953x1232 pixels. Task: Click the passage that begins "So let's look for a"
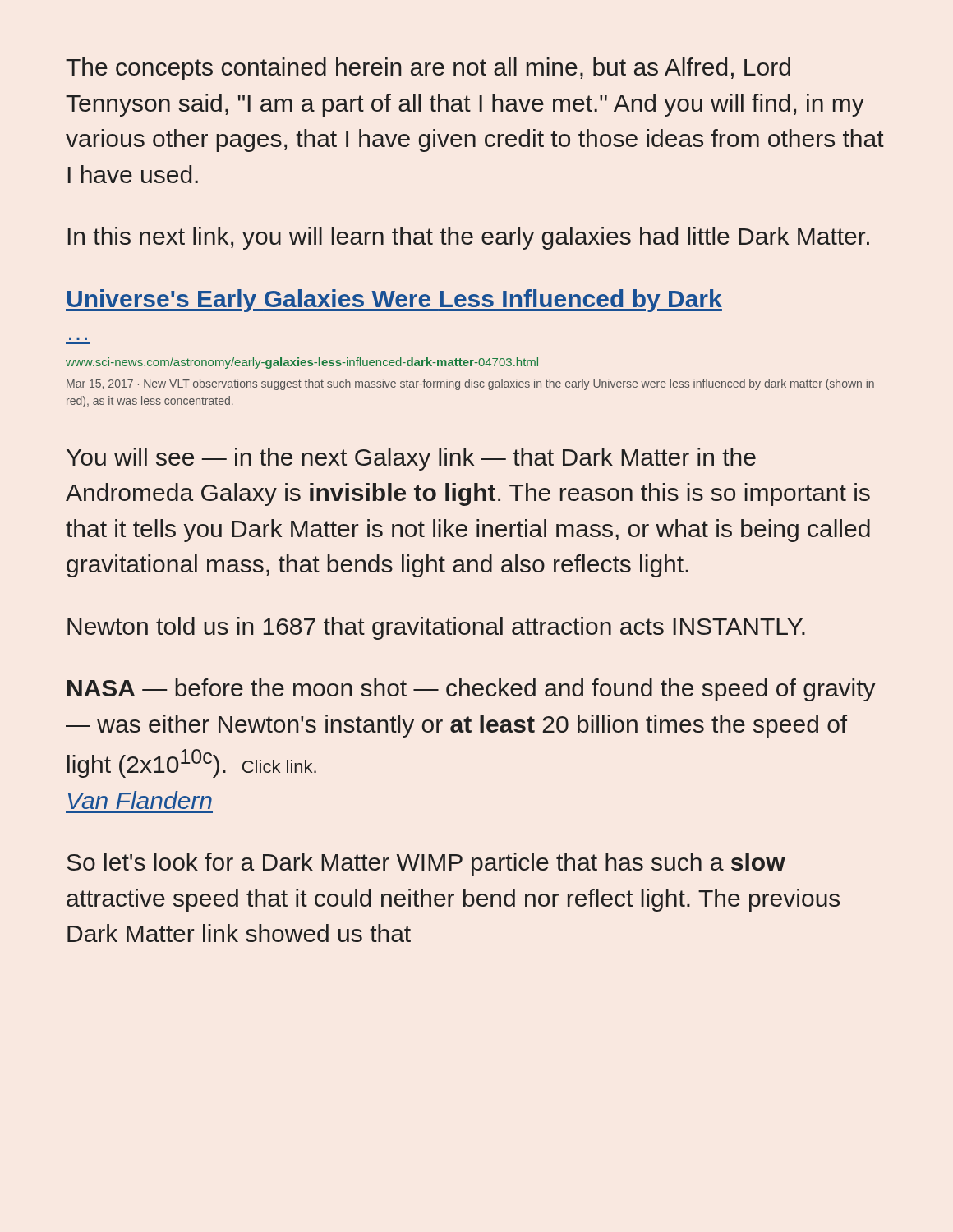coord(453,898)
